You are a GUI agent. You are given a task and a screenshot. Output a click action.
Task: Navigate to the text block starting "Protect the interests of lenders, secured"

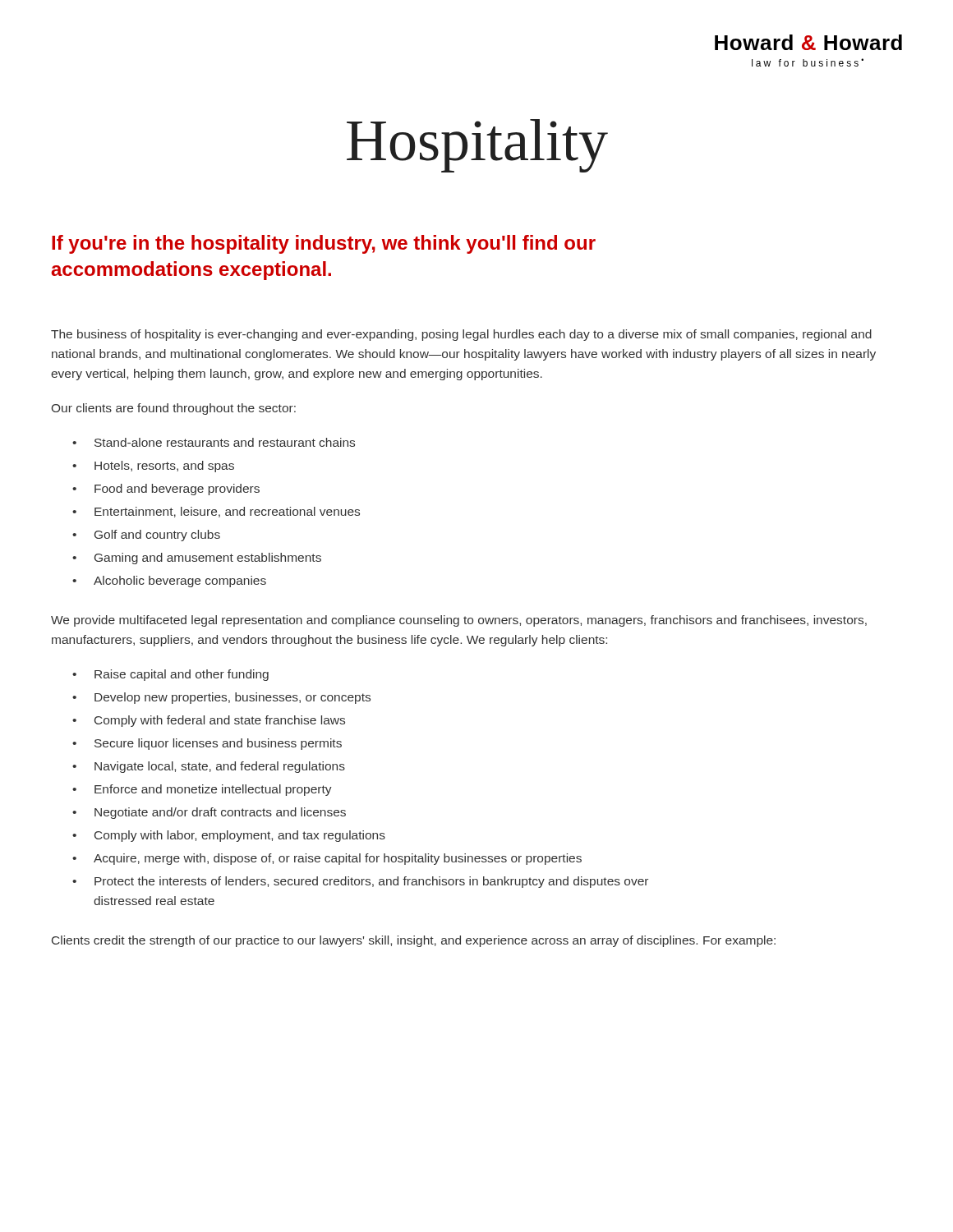tap(371, 891)
